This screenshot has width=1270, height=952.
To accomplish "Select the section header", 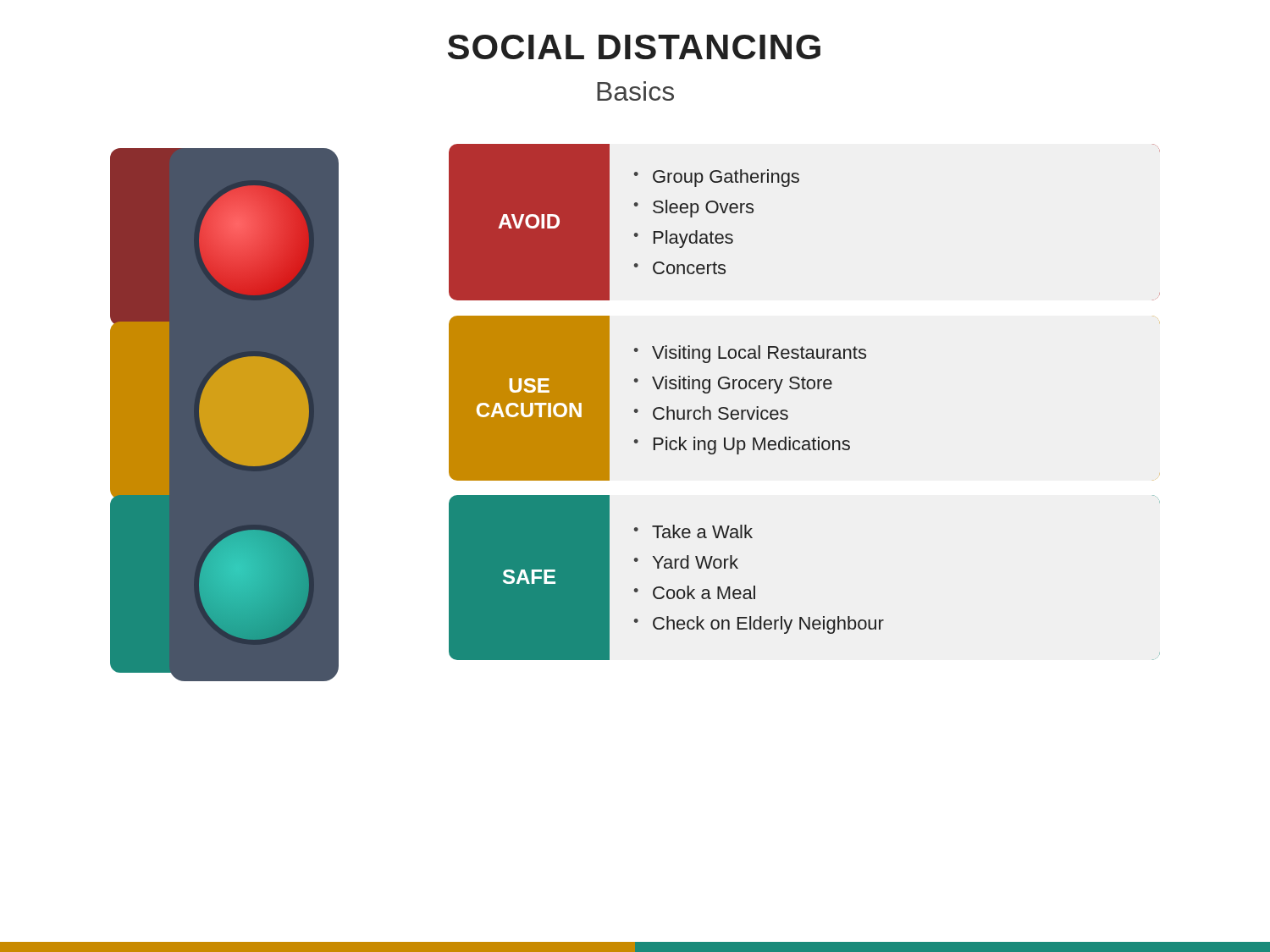I will point(635,92).
